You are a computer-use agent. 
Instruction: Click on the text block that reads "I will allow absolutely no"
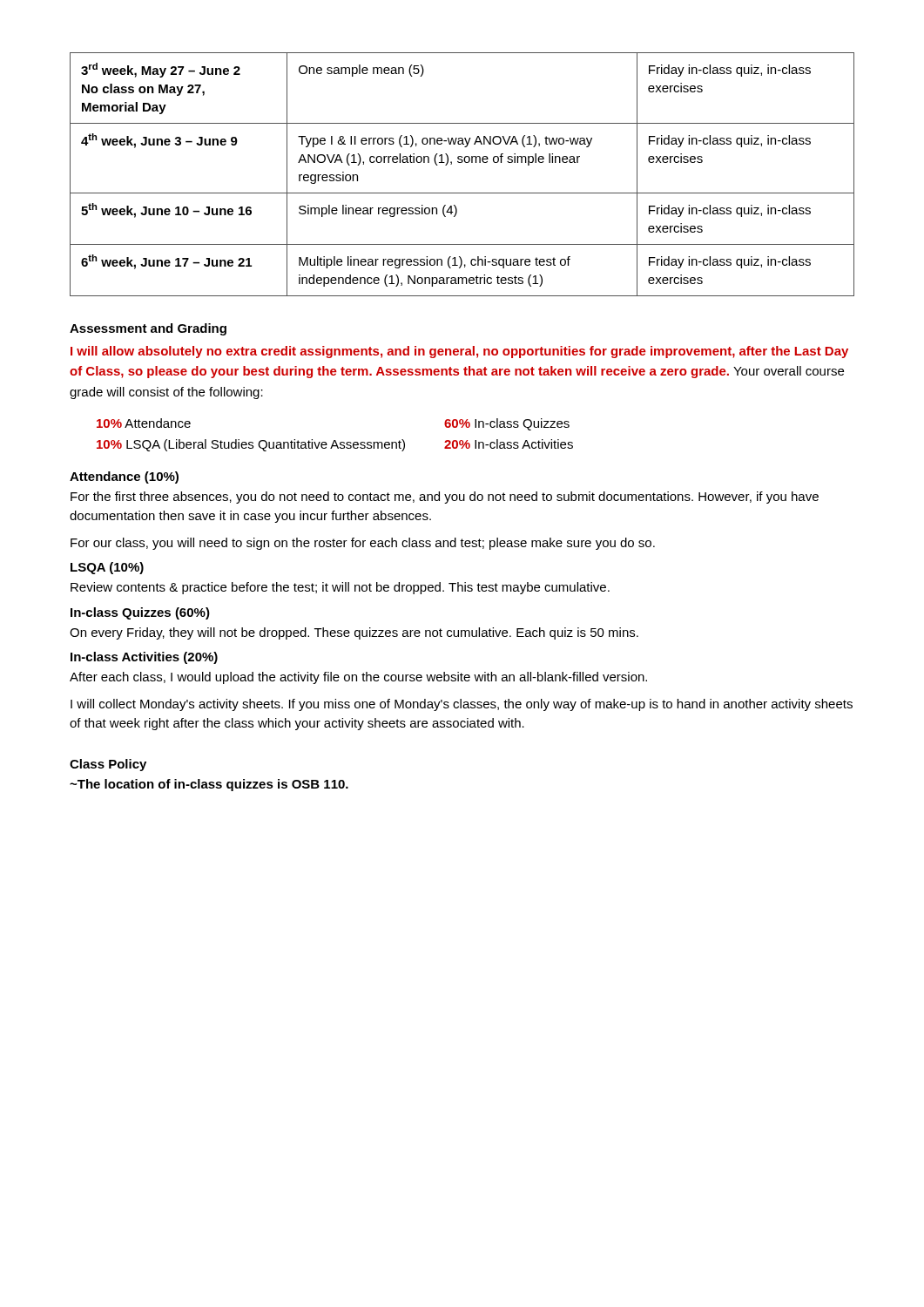[459, 371]
